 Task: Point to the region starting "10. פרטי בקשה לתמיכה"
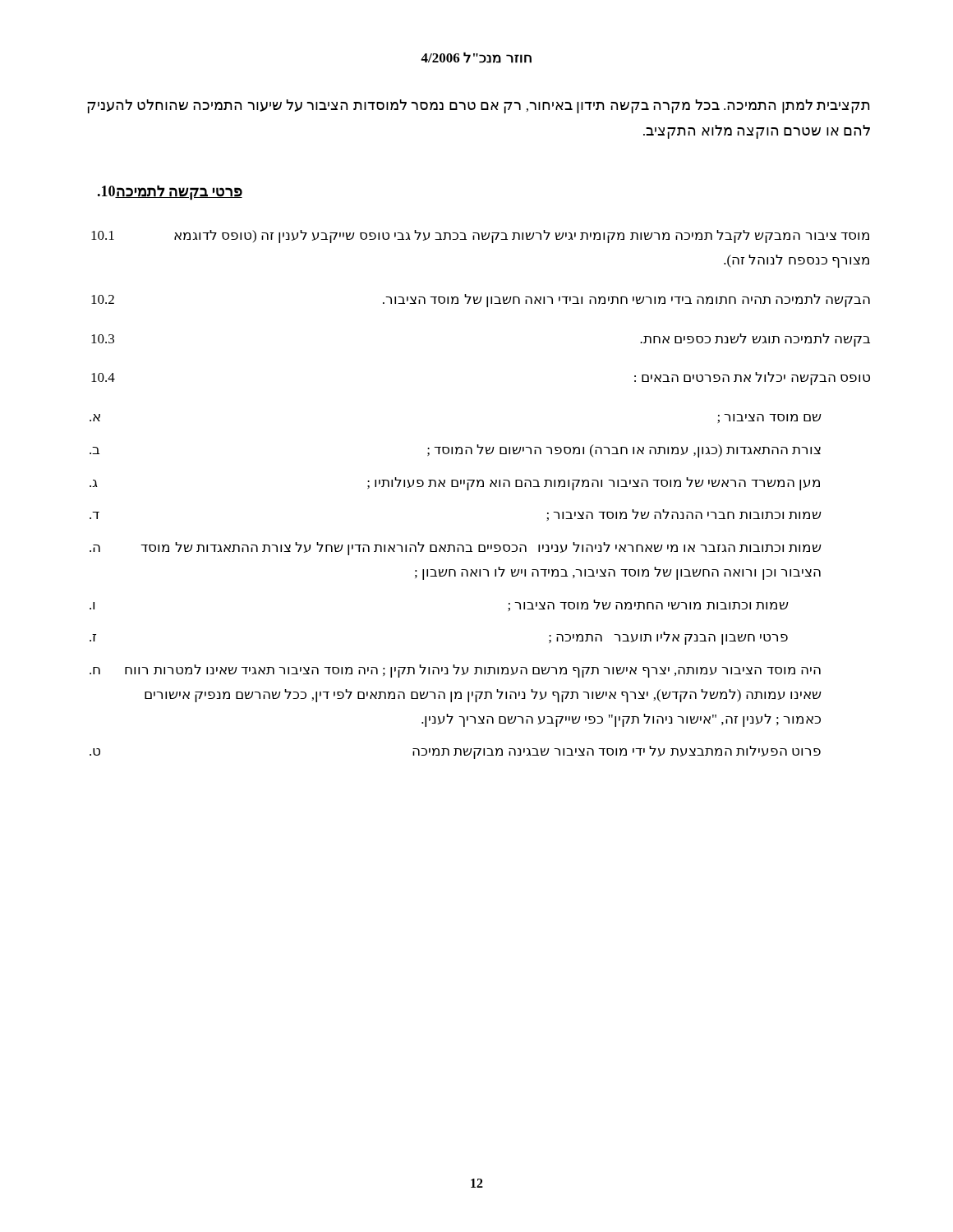pyautogui.click(x=169, y=192)
